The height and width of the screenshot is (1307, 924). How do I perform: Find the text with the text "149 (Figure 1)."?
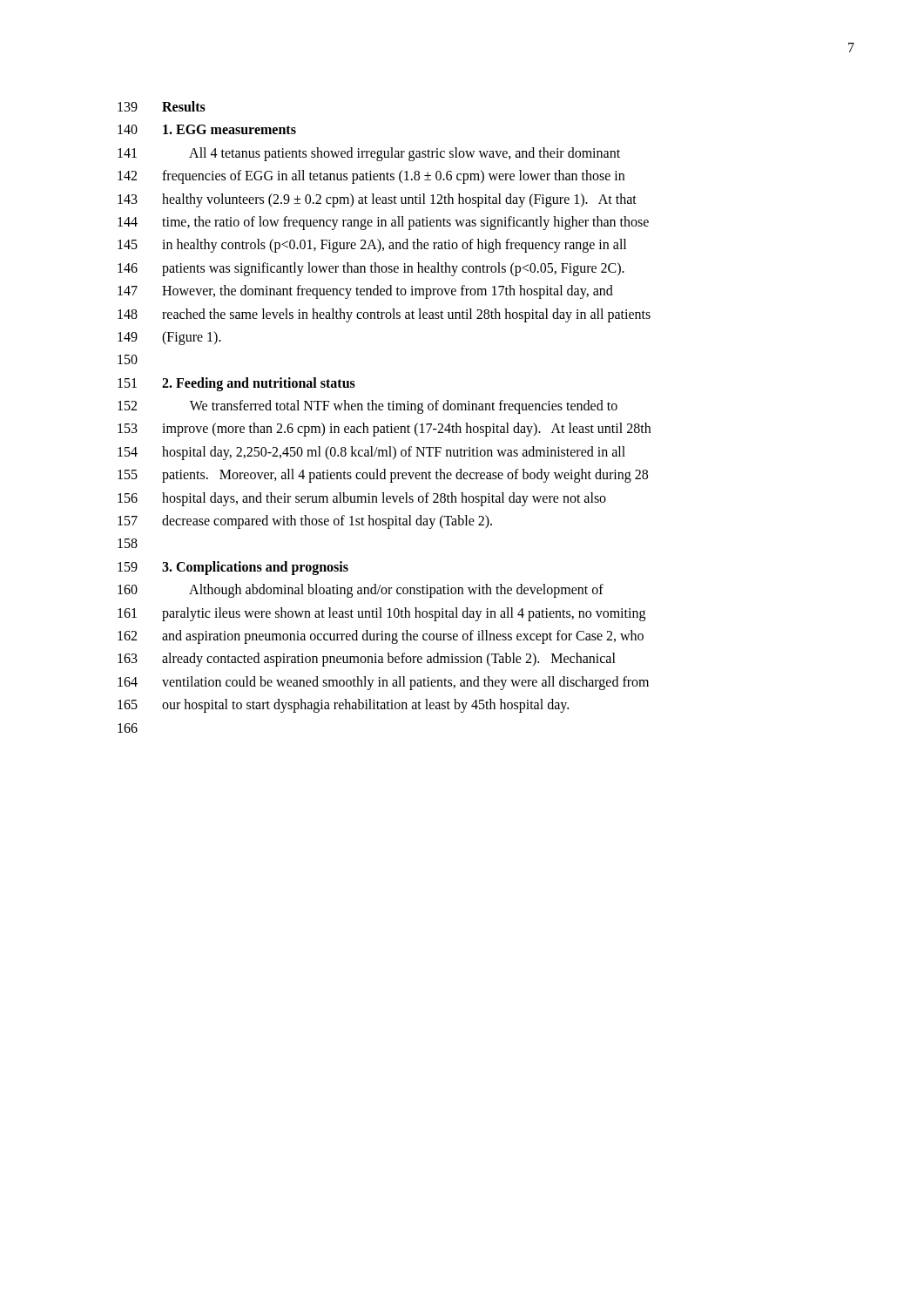tap(169, 338)
